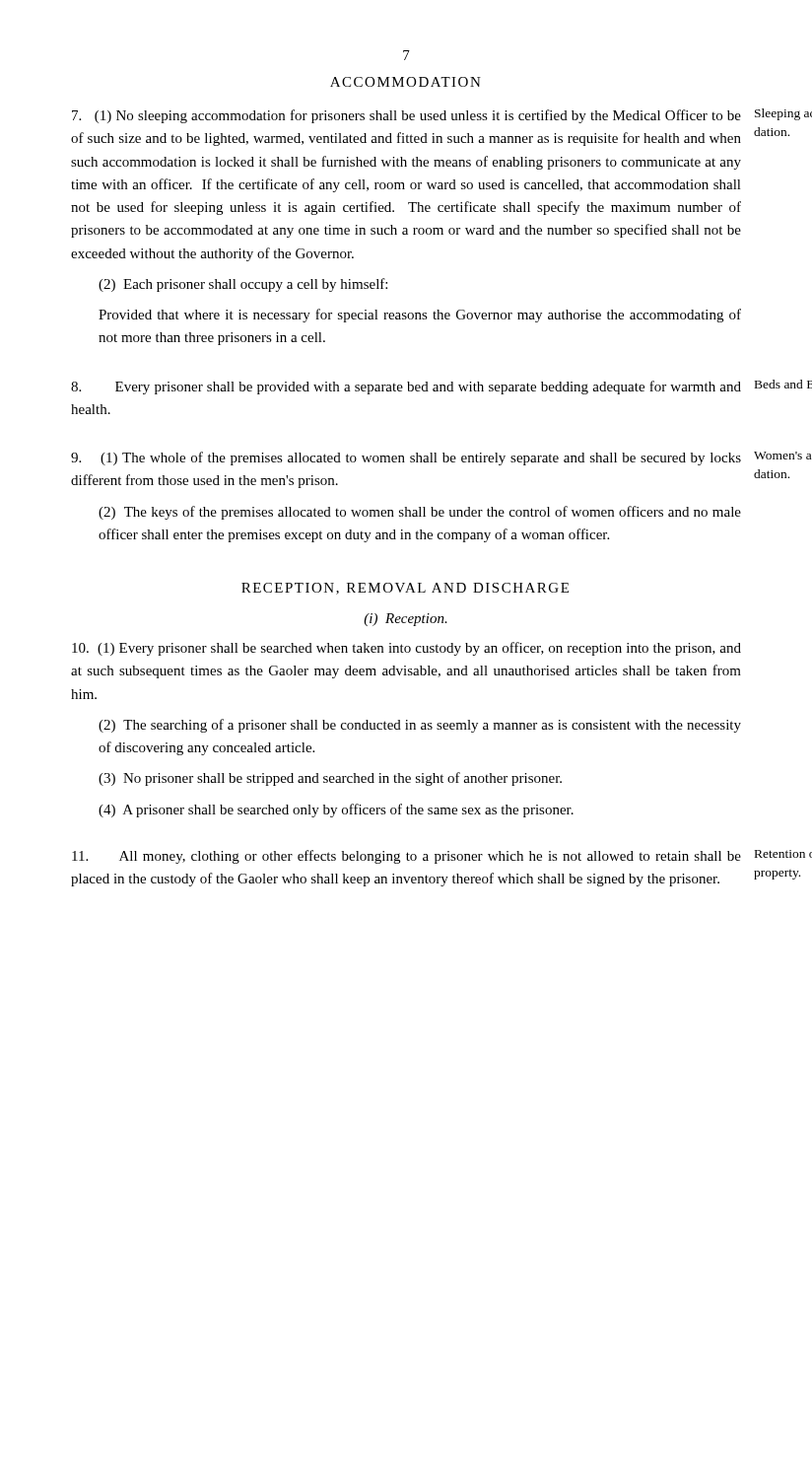Find the passage starting "(4) A prisoner"
The width and height of the screenshot is (812, 1479).
pyautogui.click(x=420, y=810)
